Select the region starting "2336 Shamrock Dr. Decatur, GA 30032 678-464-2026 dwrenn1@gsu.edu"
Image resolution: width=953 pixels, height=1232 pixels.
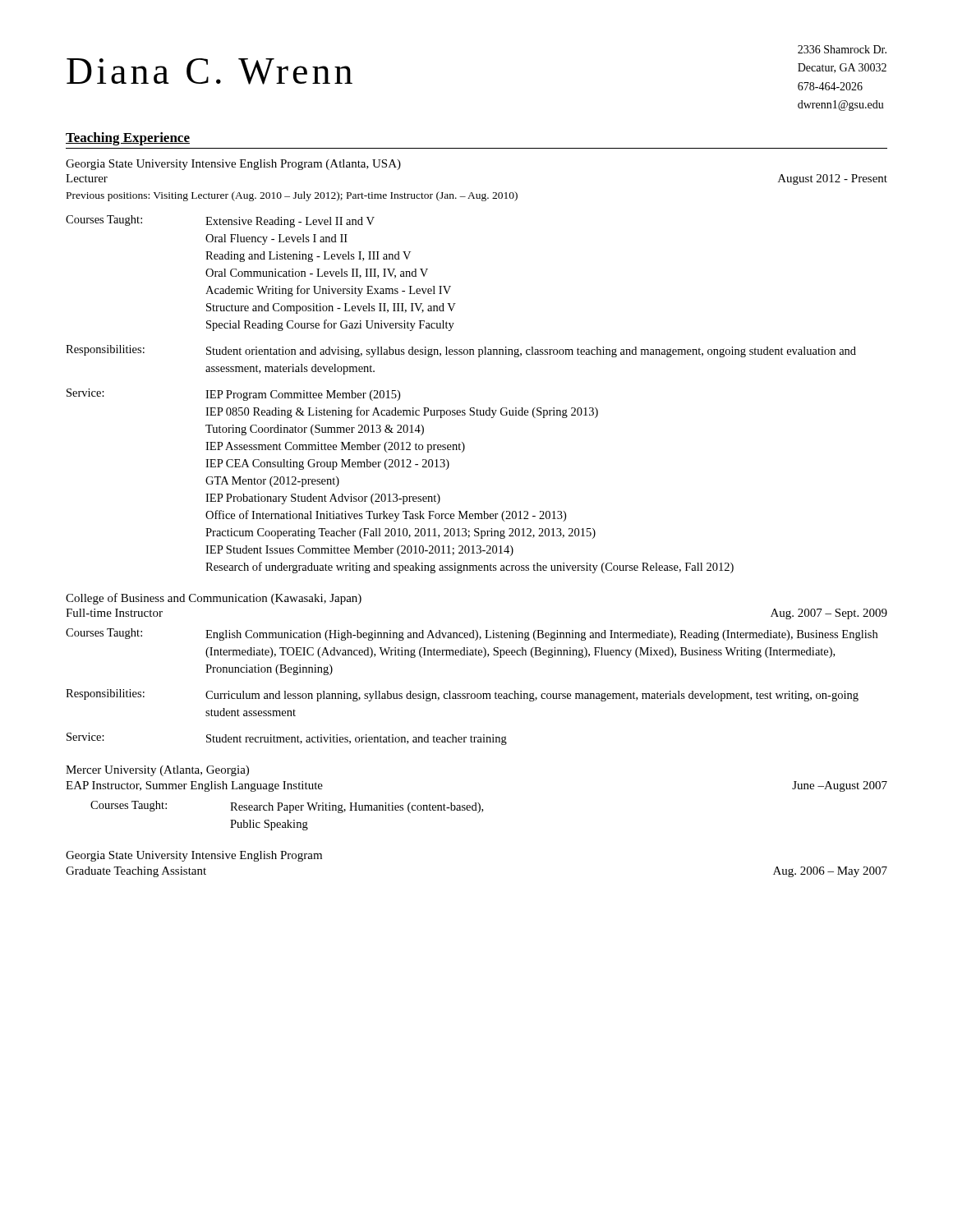click(x=842, y=77)
